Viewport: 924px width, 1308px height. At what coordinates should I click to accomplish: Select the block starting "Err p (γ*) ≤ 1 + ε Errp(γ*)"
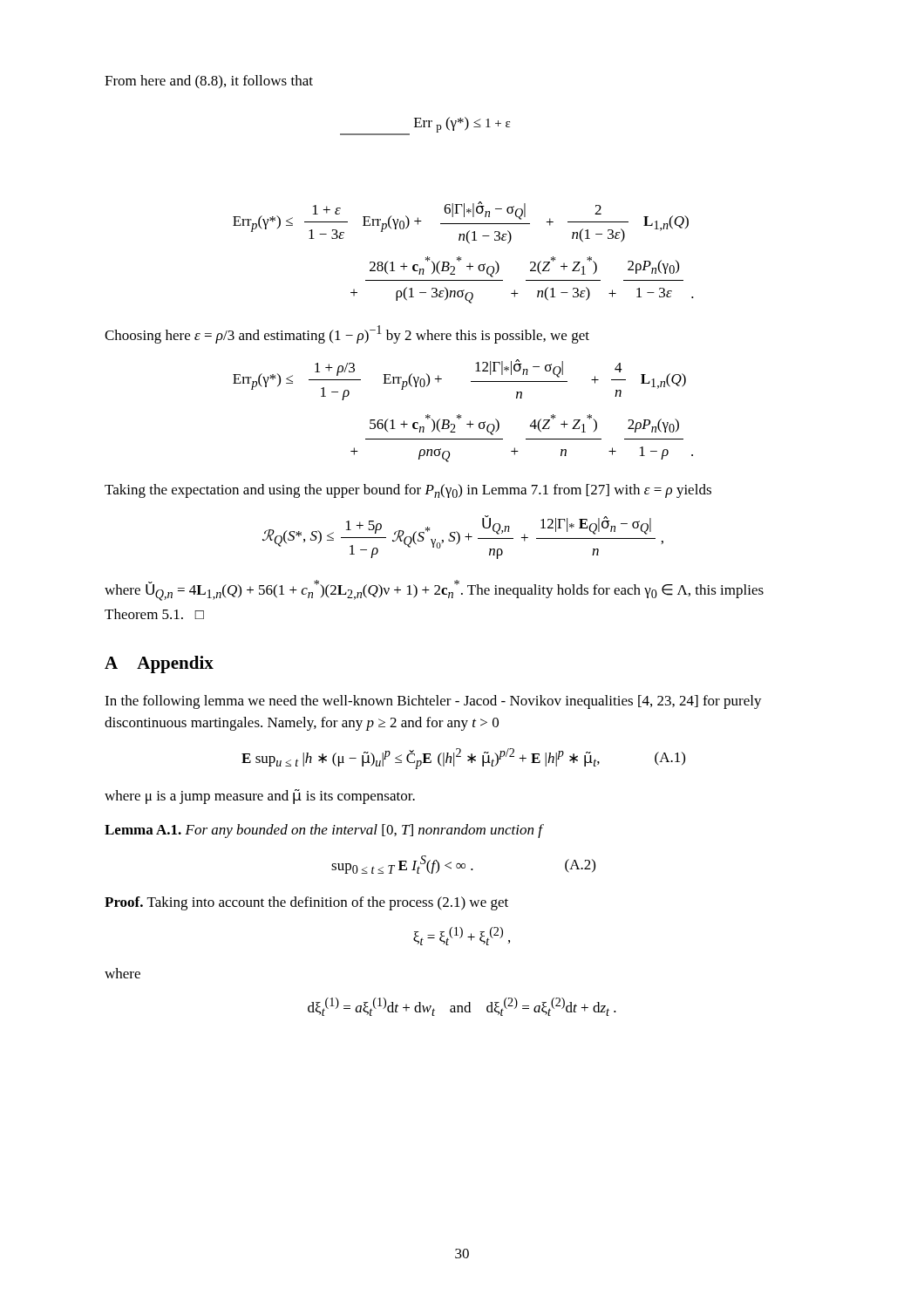pyautogui.click(x=462, y=205)
